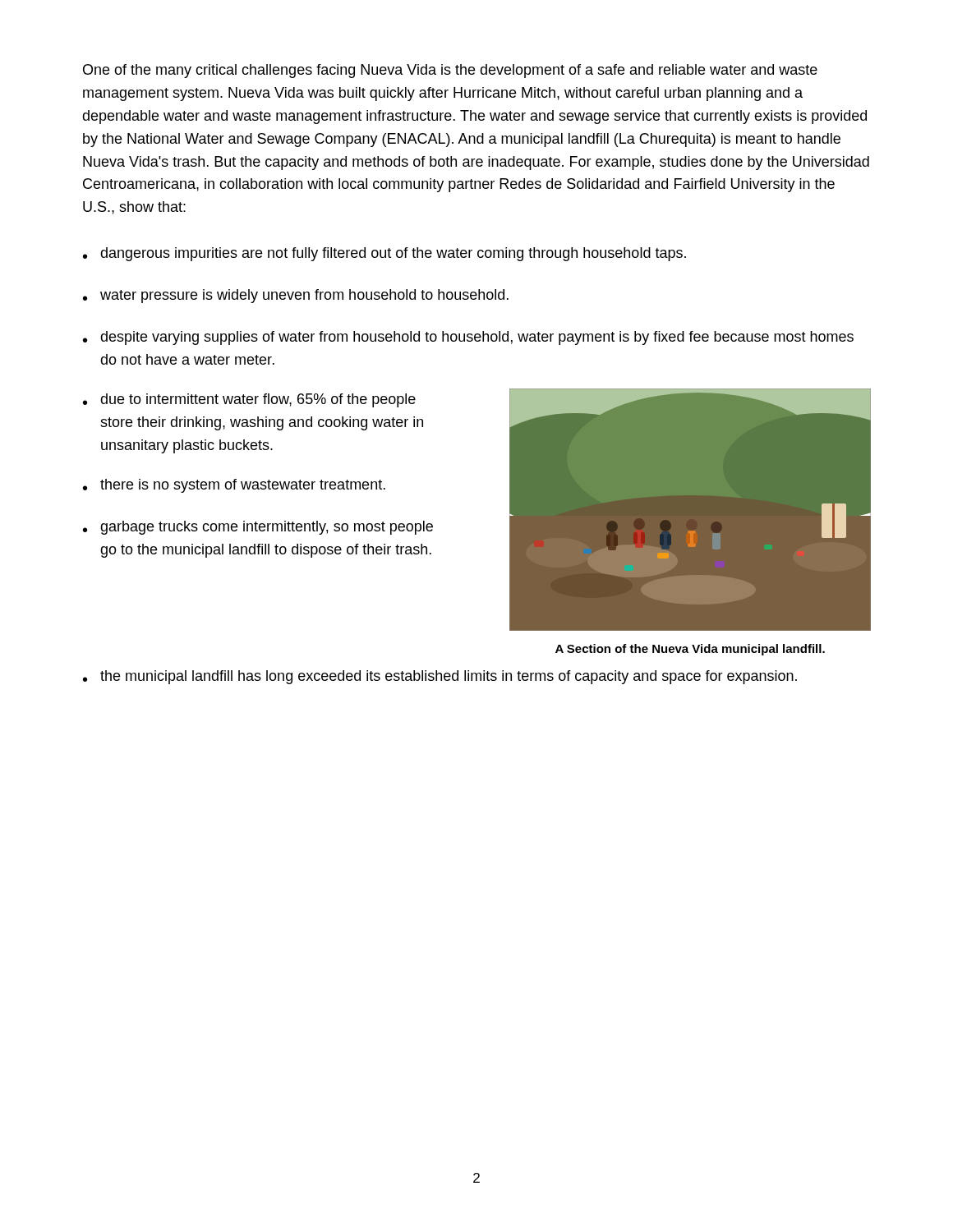
Task: Locate the block of text that opens with "• the municipal landfill has"
Action: pos(476,678)
